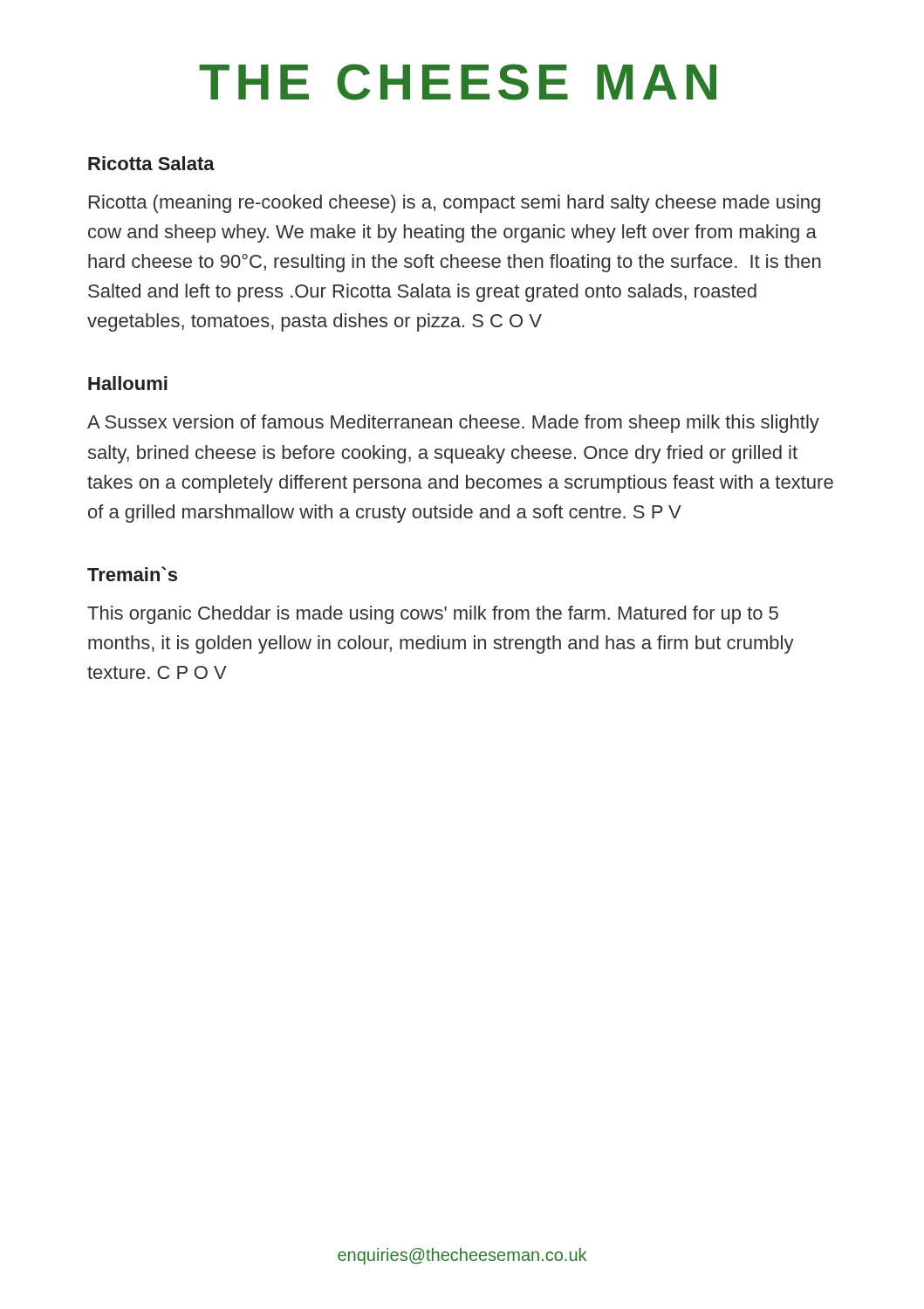This screenshot has height=1309, width=924.
Task: Click the title
Action: [462, 82]
